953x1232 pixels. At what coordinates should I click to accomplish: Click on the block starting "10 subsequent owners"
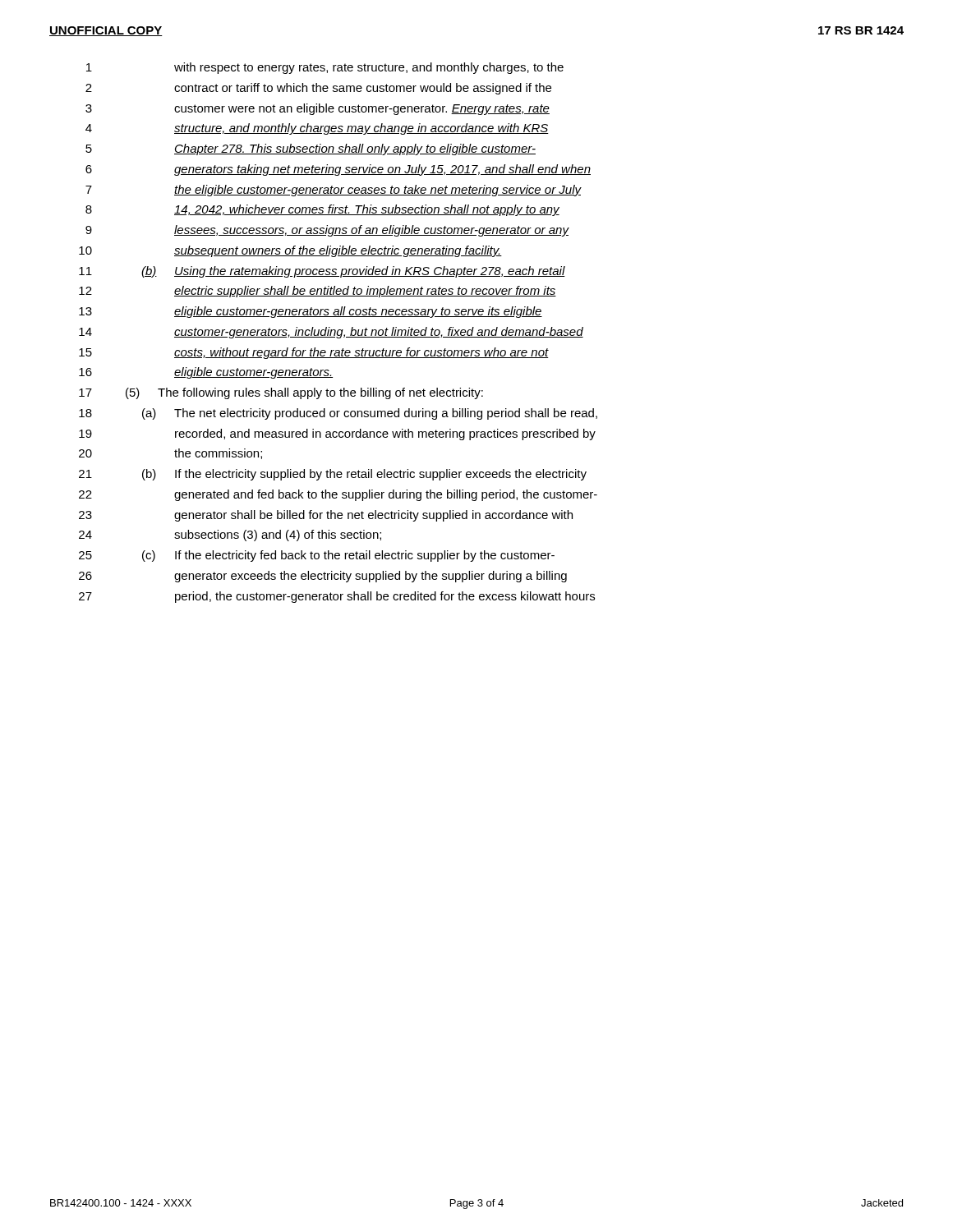click(x=476, y=251)
